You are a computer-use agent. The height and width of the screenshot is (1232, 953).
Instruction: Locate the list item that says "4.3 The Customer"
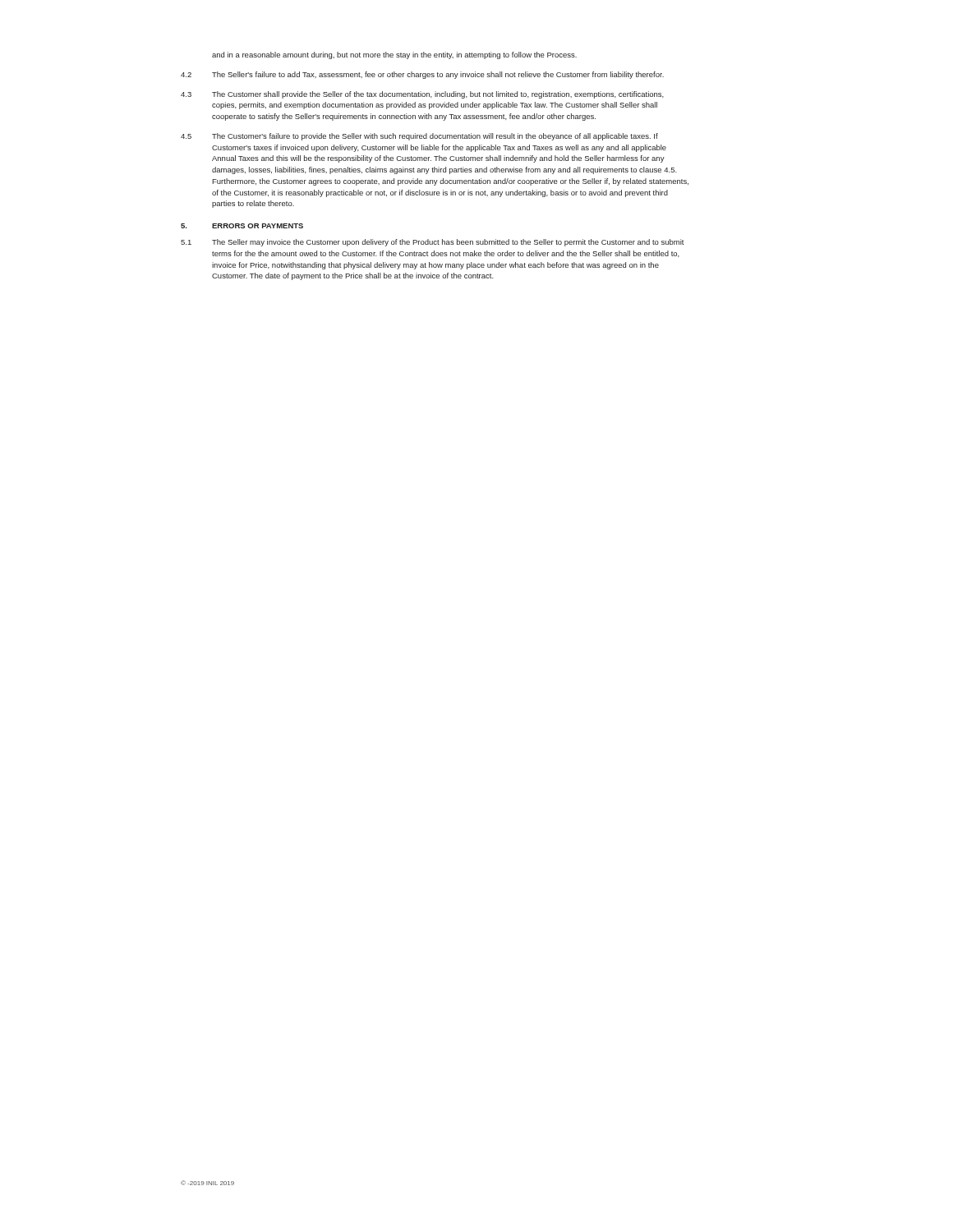click(x=435, y=105)
